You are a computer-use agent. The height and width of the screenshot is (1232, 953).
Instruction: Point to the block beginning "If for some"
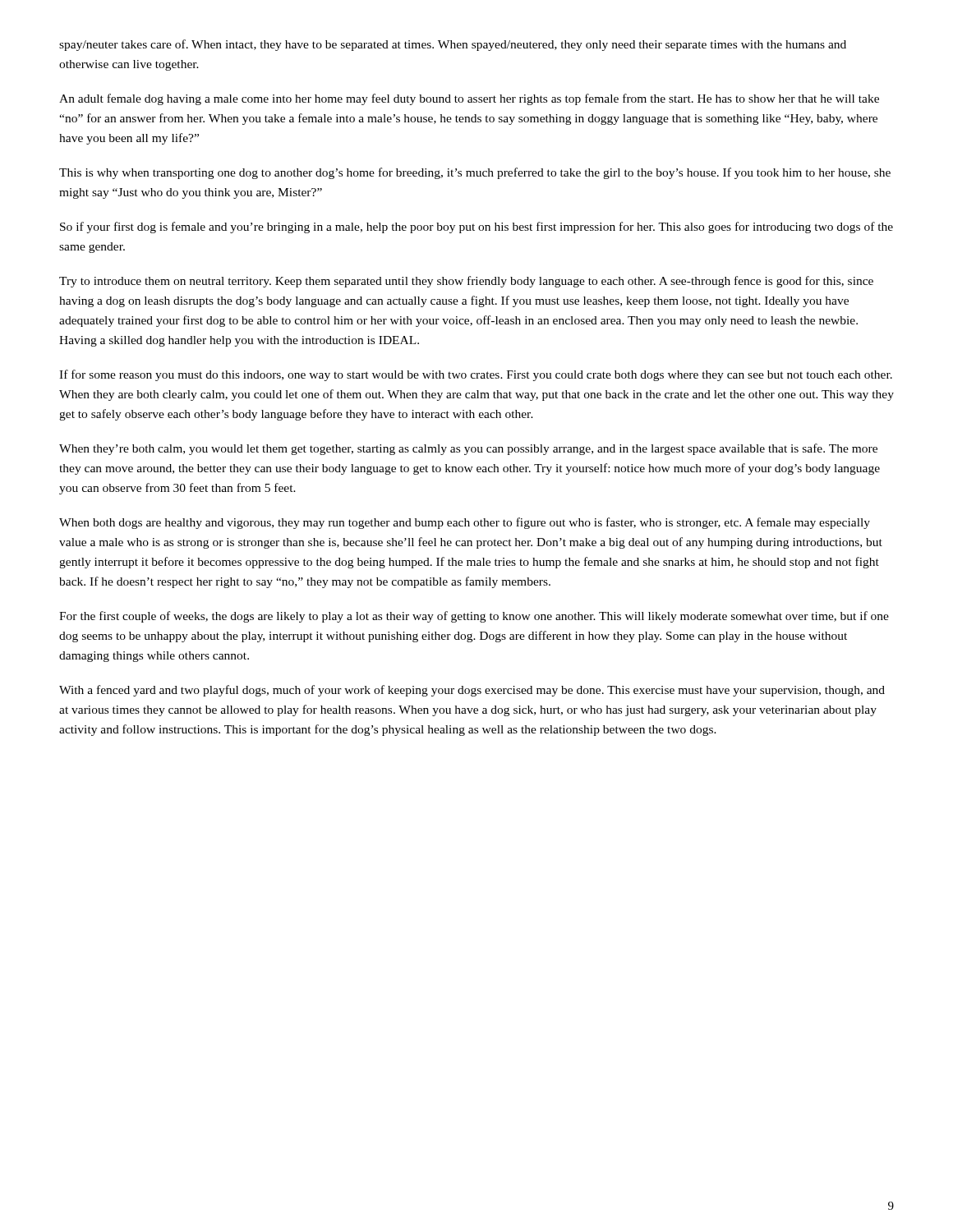tap(476, 394)
